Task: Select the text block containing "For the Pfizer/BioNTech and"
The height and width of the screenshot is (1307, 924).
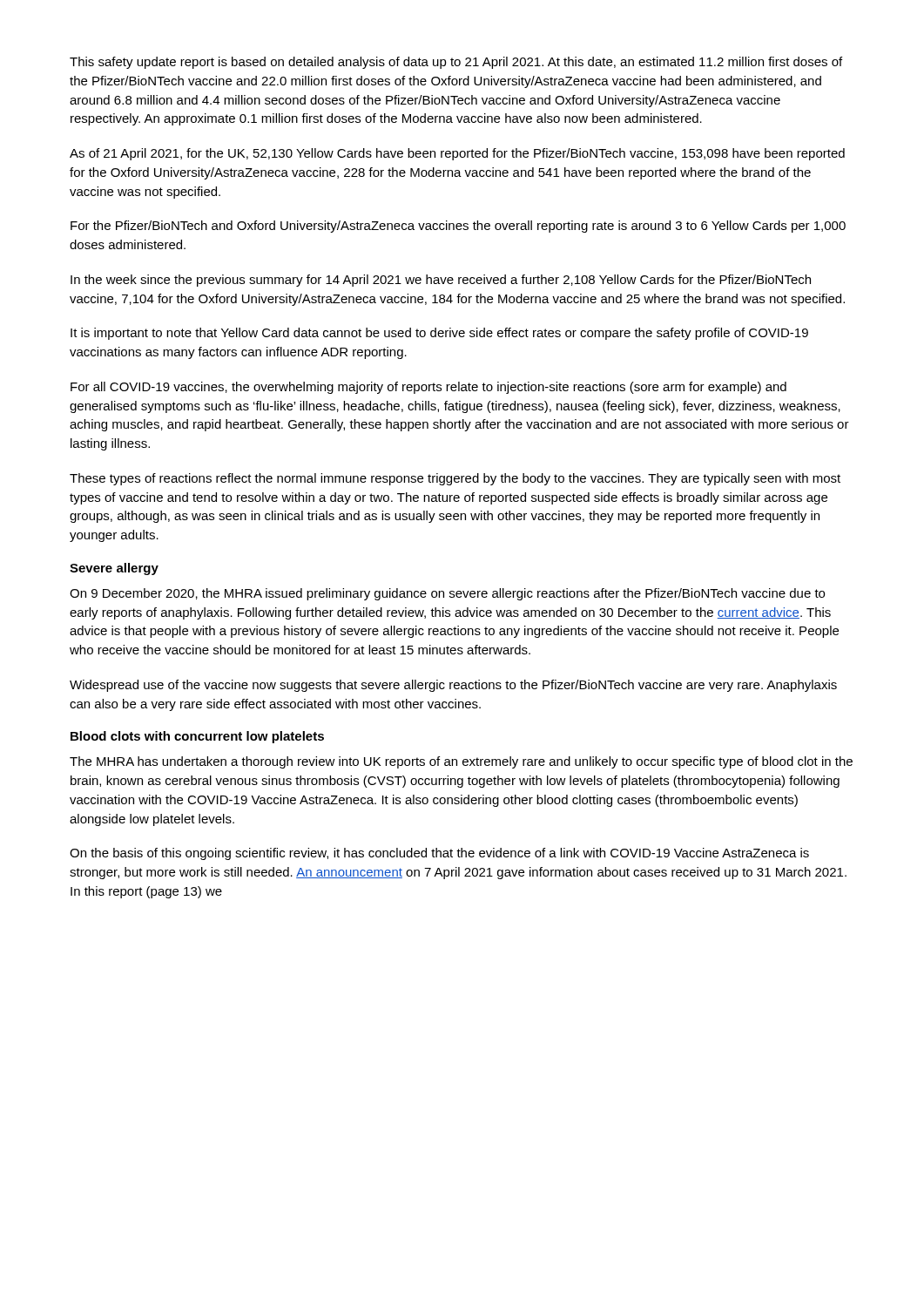Action: tap(458, 235)
